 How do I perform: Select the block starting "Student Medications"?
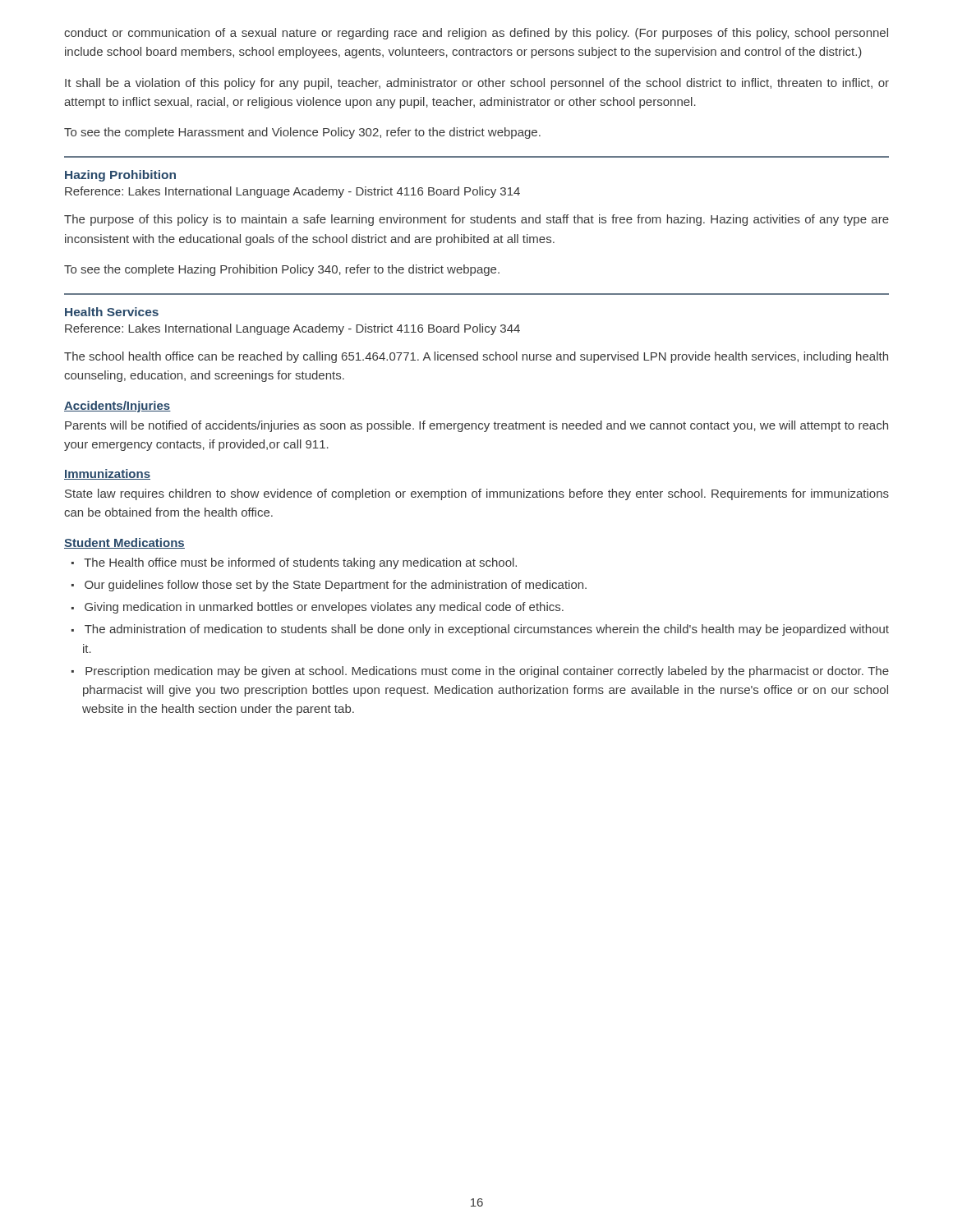point(124,542)
